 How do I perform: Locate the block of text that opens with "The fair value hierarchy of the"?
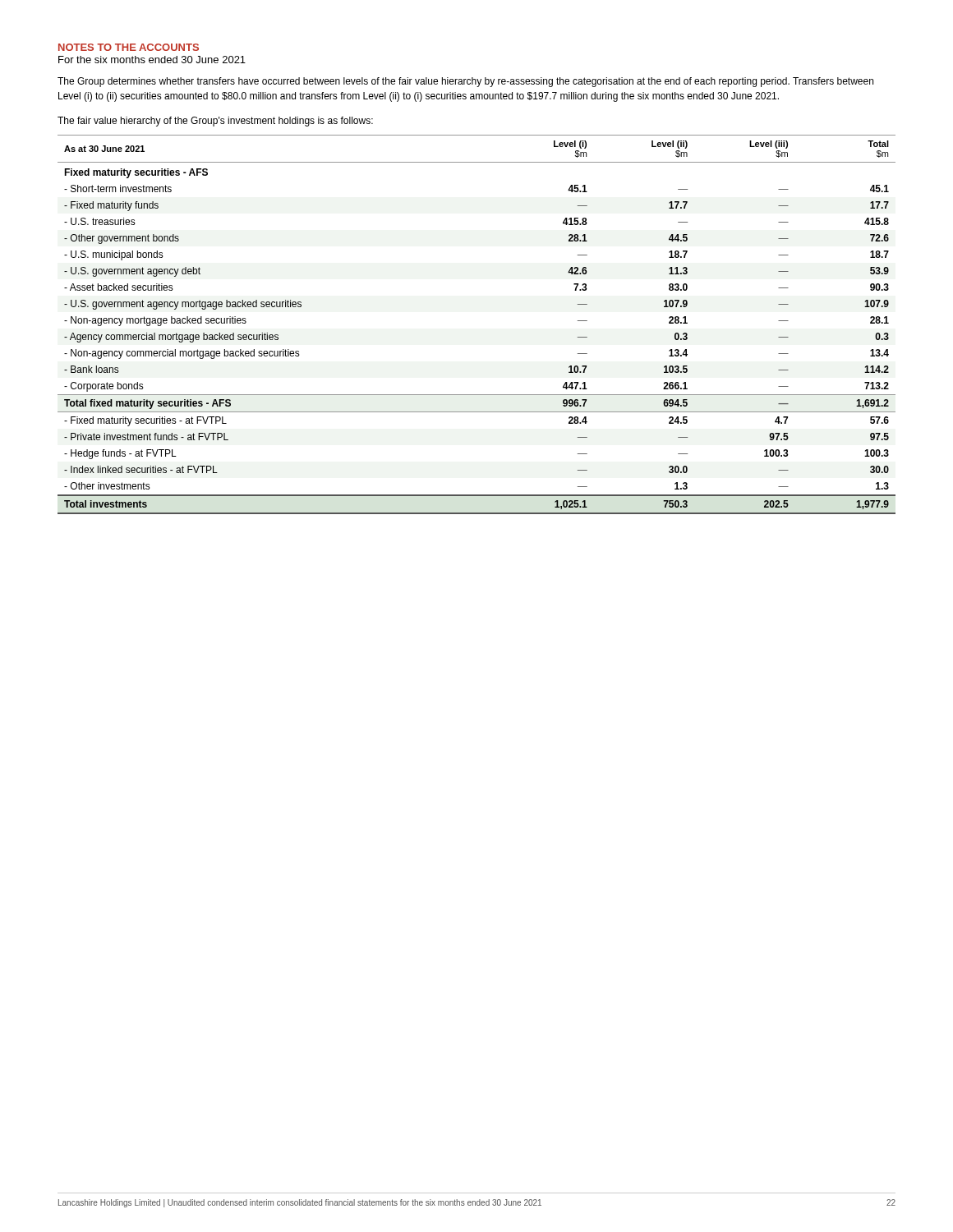coord(215,121)
